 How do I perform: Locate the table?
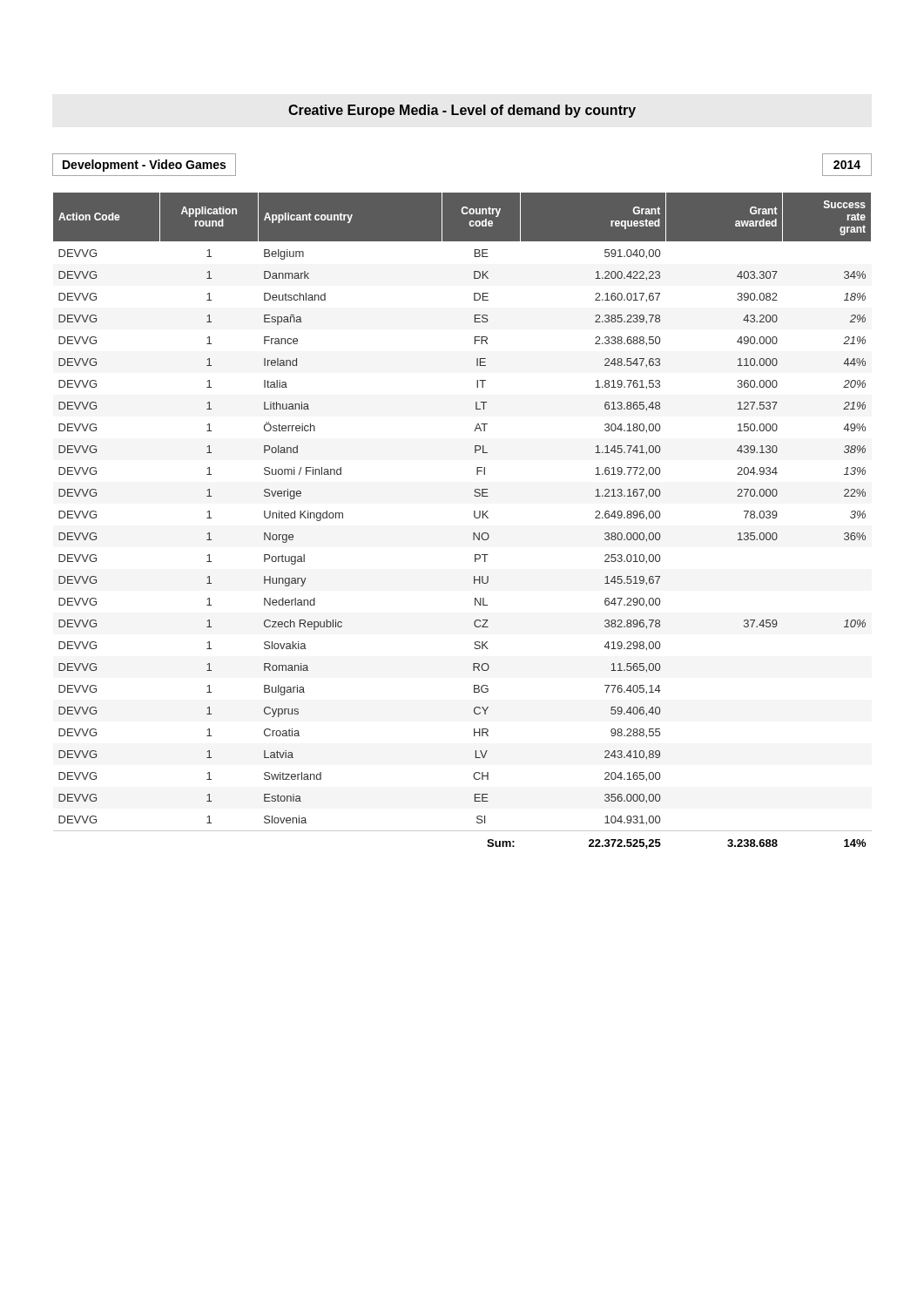pos(462,523)
